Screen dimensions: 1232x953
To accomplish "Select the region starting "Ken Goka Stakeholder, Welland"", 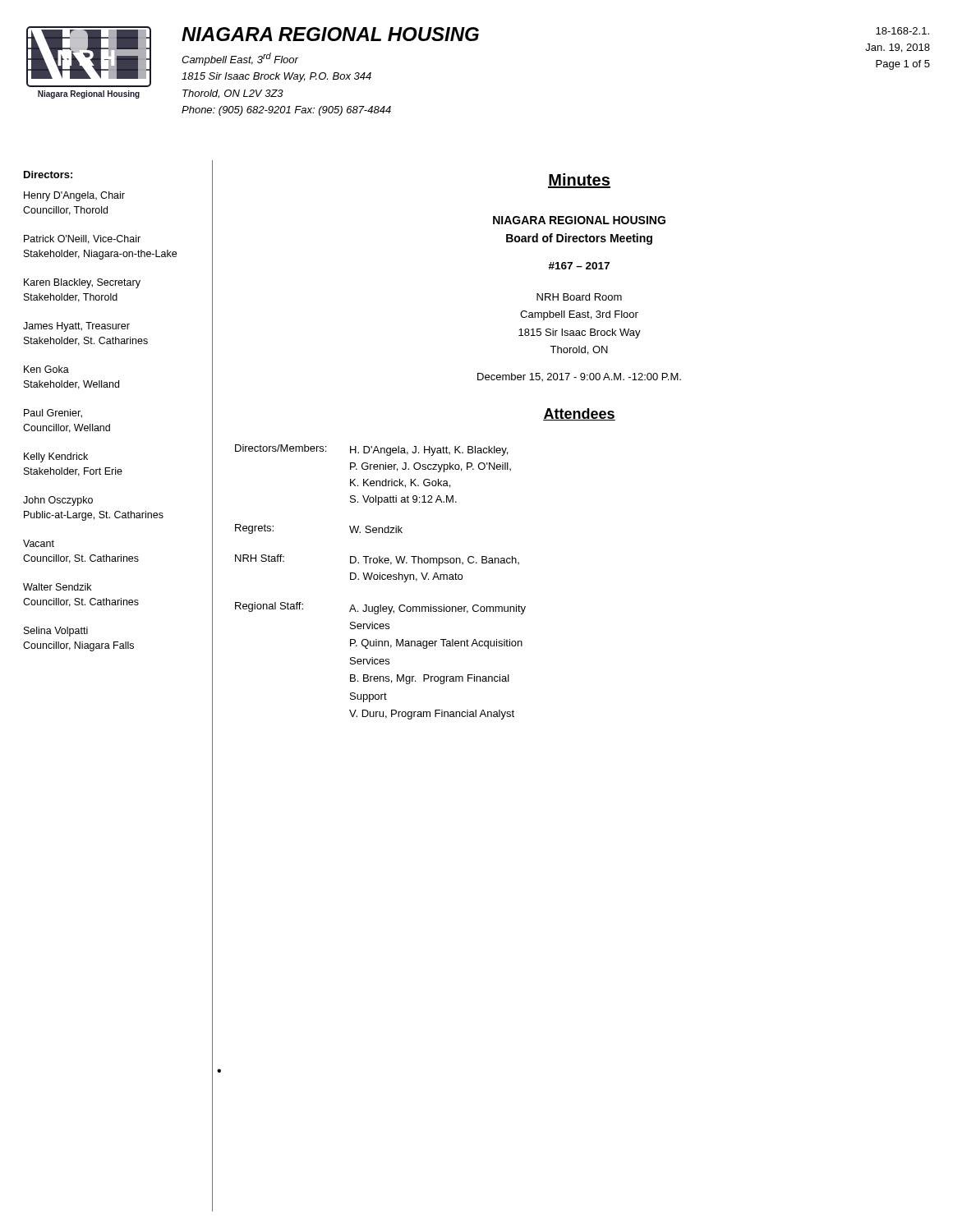I will [x=71, y=377].
